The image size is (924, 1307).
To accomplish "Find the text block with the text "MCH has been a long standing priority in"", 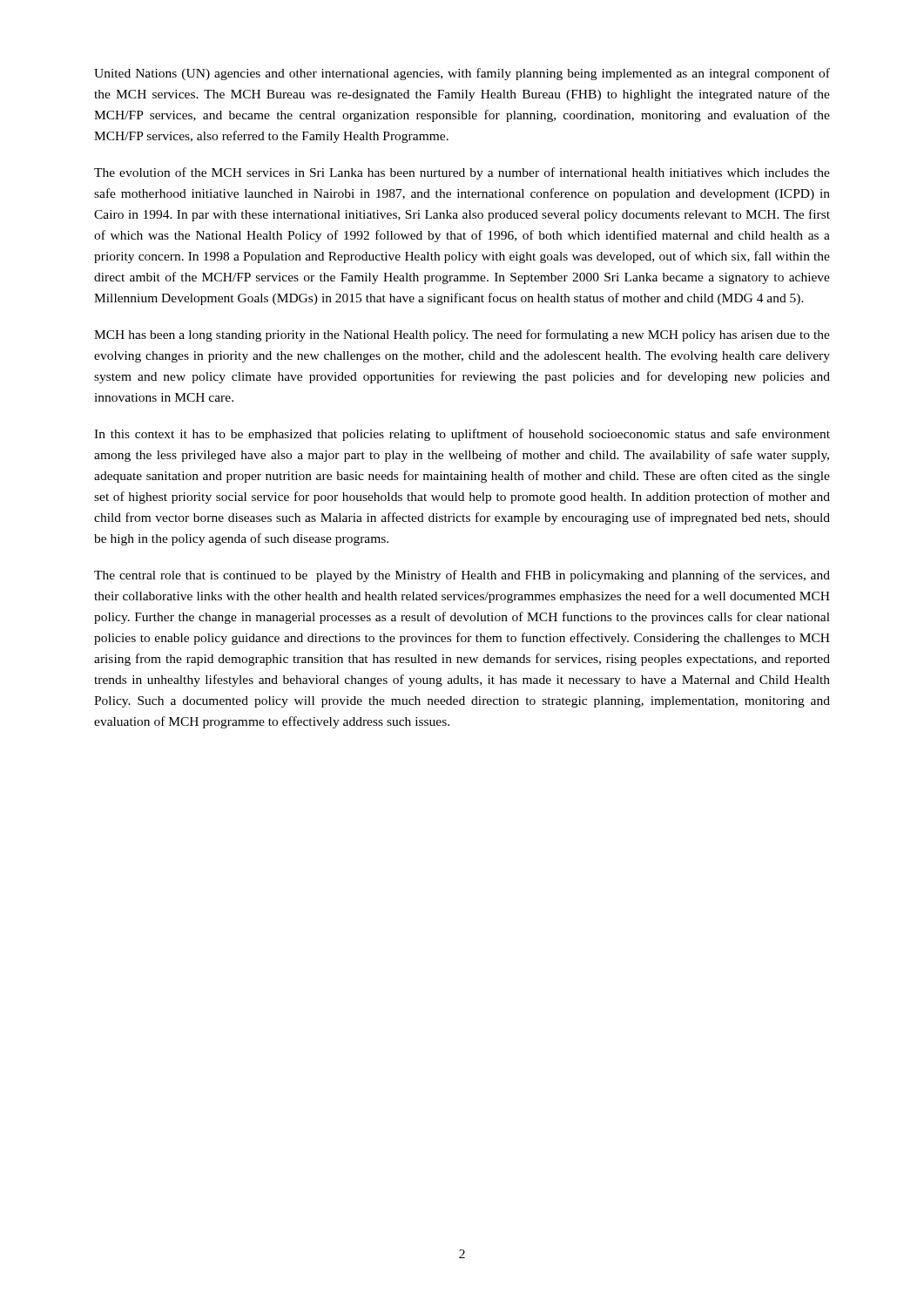I will click(x=462, y=366).
